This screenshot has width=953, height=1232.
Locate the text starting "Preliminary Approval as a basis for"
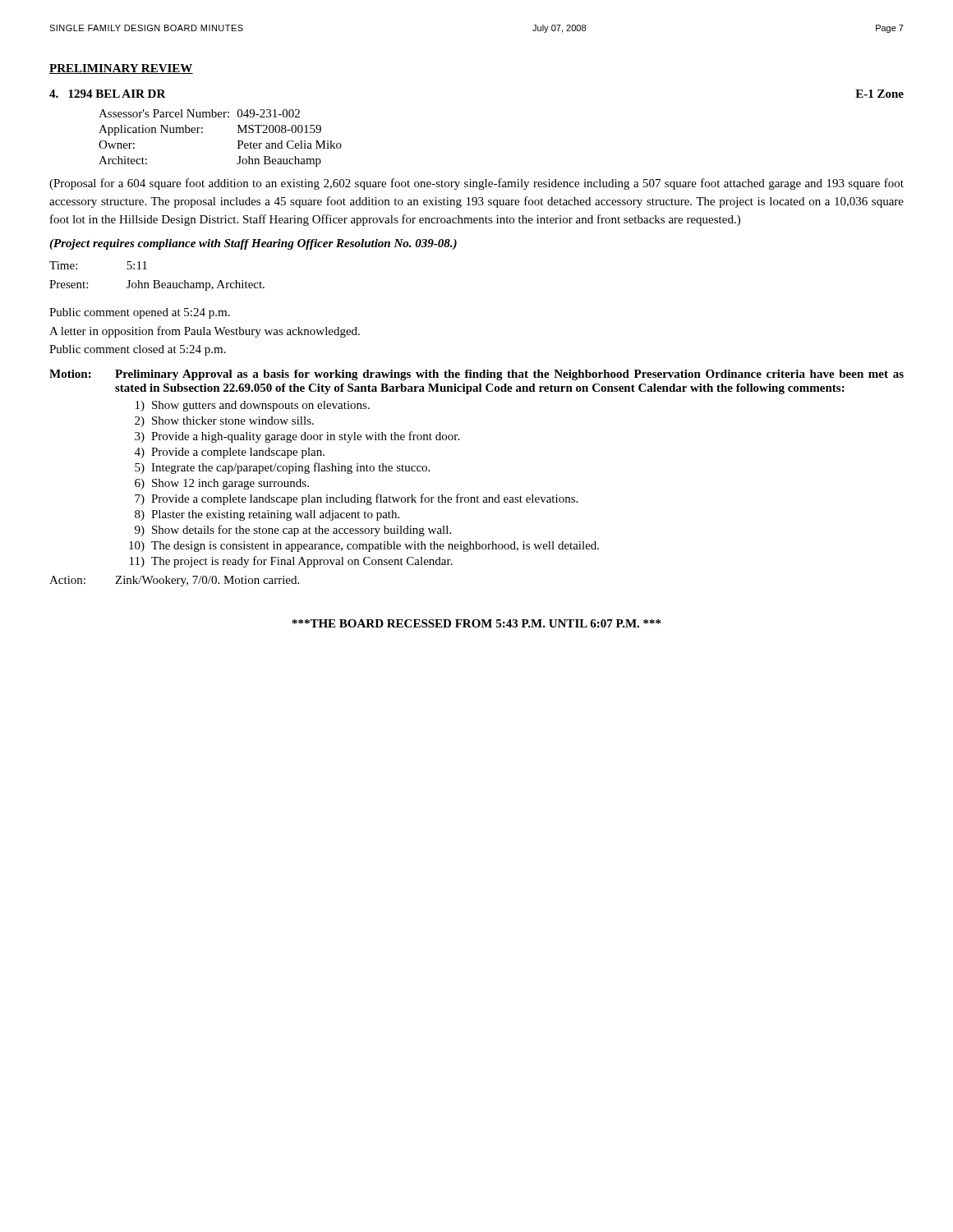pyautogui.click(x=509, y=380)
